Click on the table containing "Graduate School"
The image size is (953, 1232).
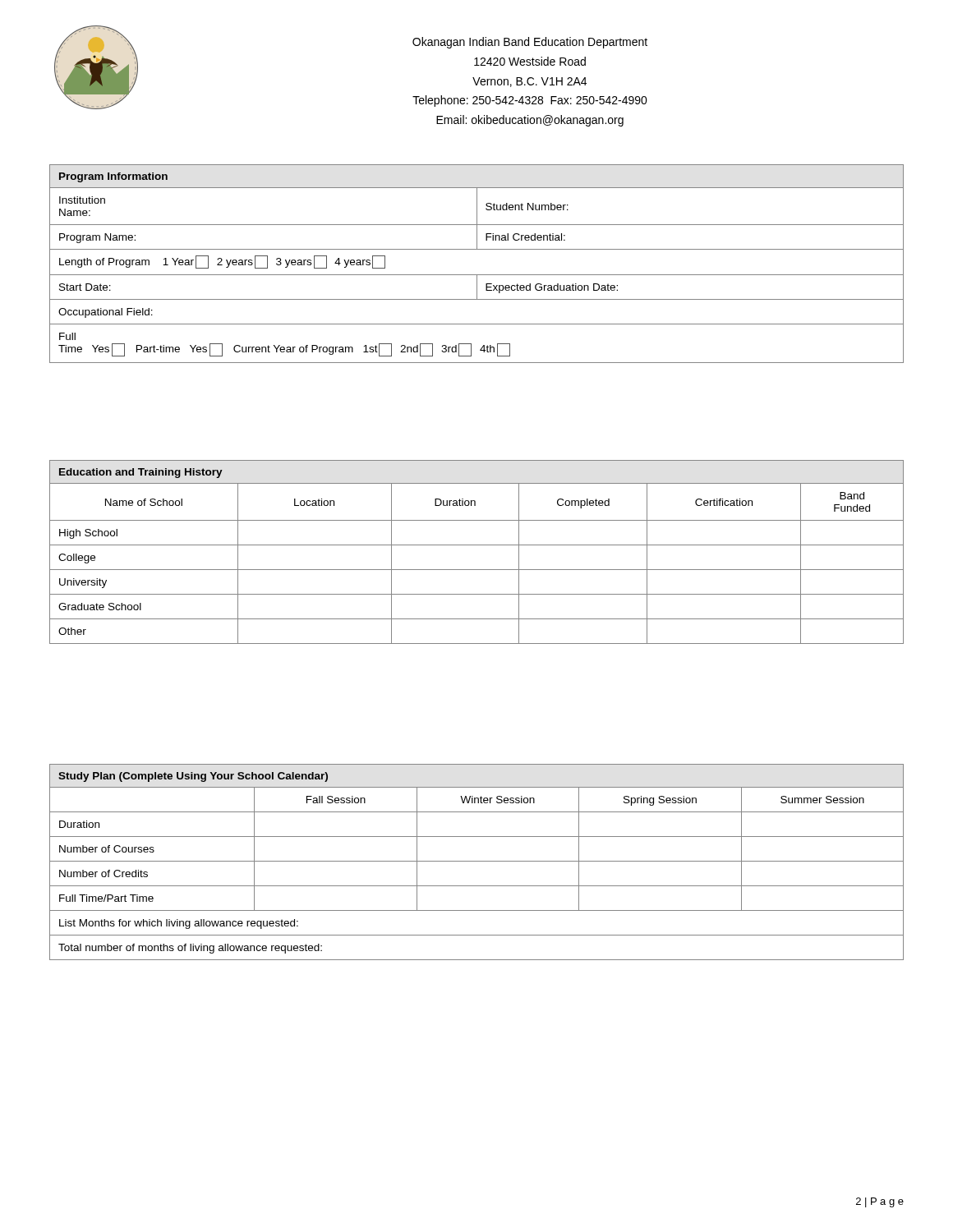tap(476, 552)
